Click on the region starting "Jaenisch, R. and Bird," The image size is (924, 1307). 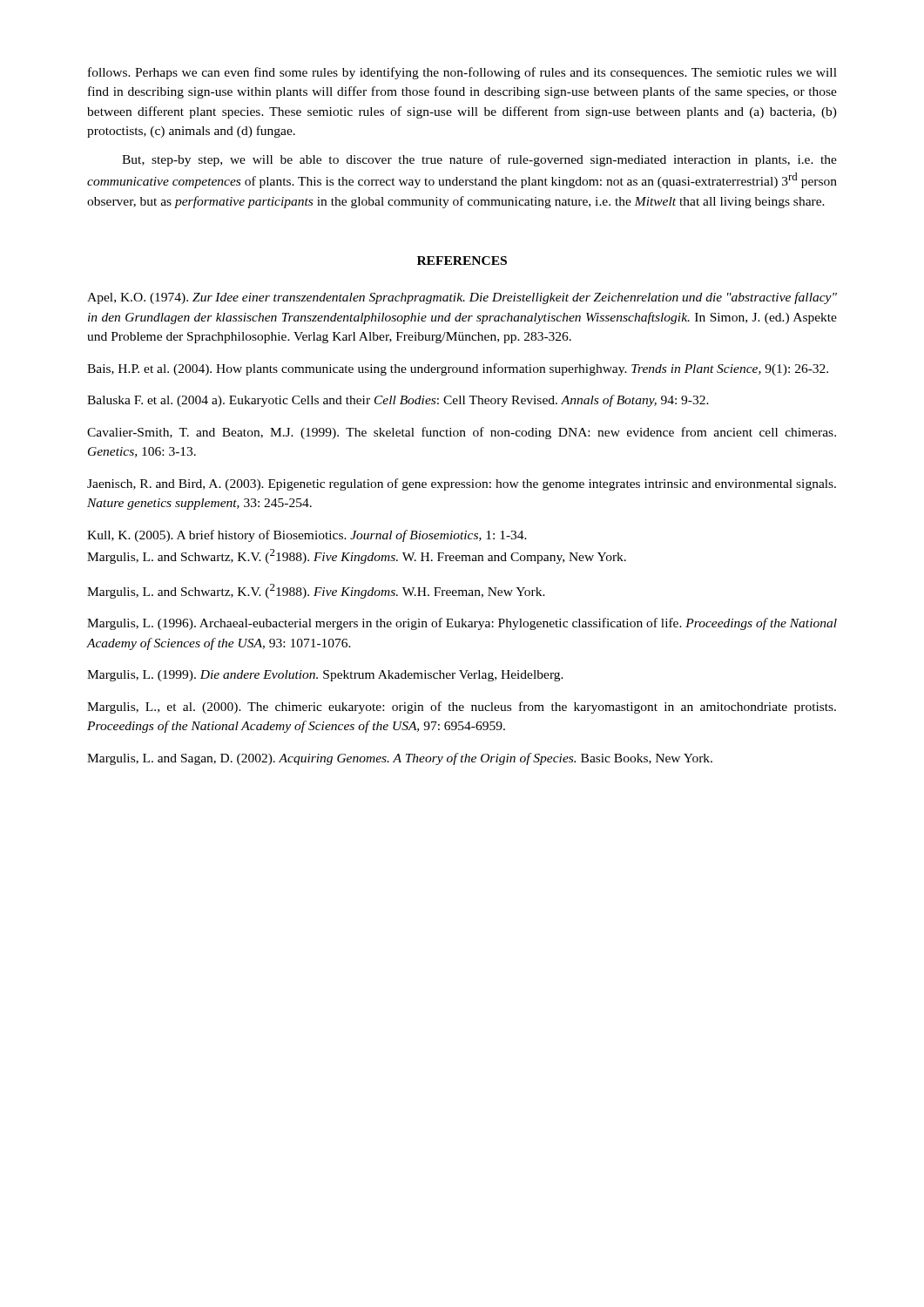click(x=462, y=493)
